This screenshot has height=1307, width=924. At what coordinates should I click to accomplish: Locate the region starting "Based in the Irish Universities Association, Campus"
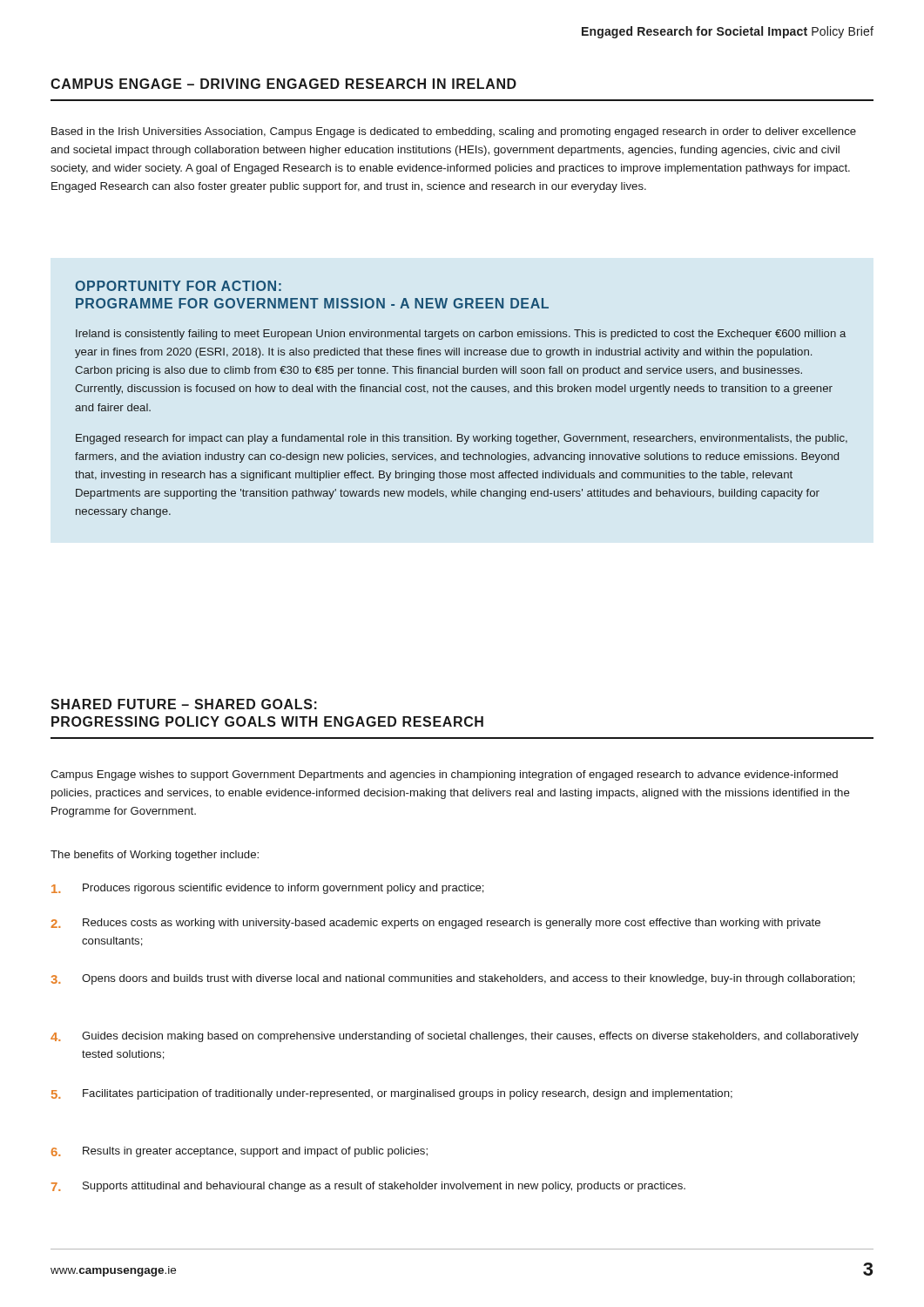453,159
